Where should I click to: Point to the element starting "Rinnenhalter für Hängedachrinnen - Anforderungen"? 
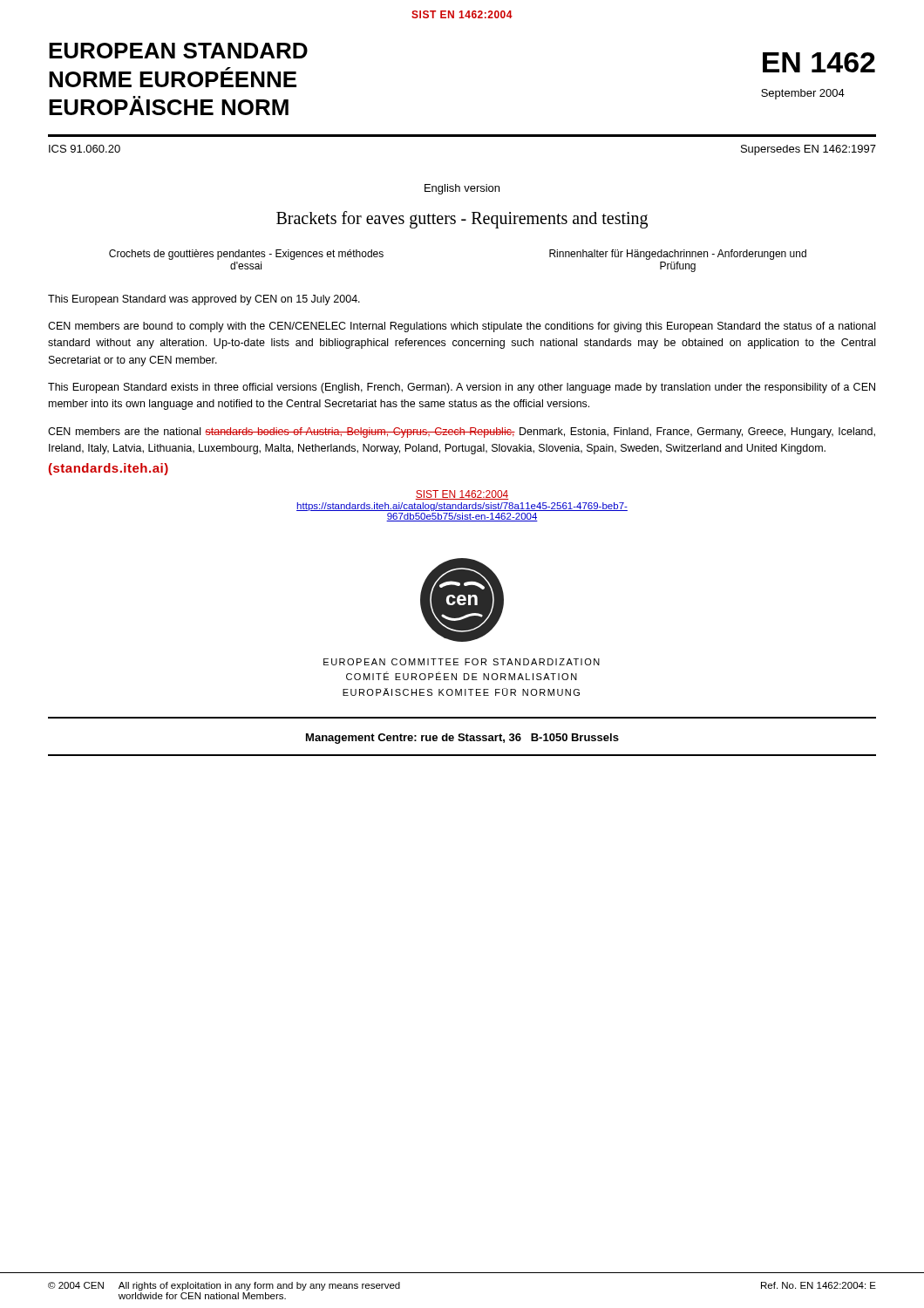pyautogui.click(x=678, y=259)
